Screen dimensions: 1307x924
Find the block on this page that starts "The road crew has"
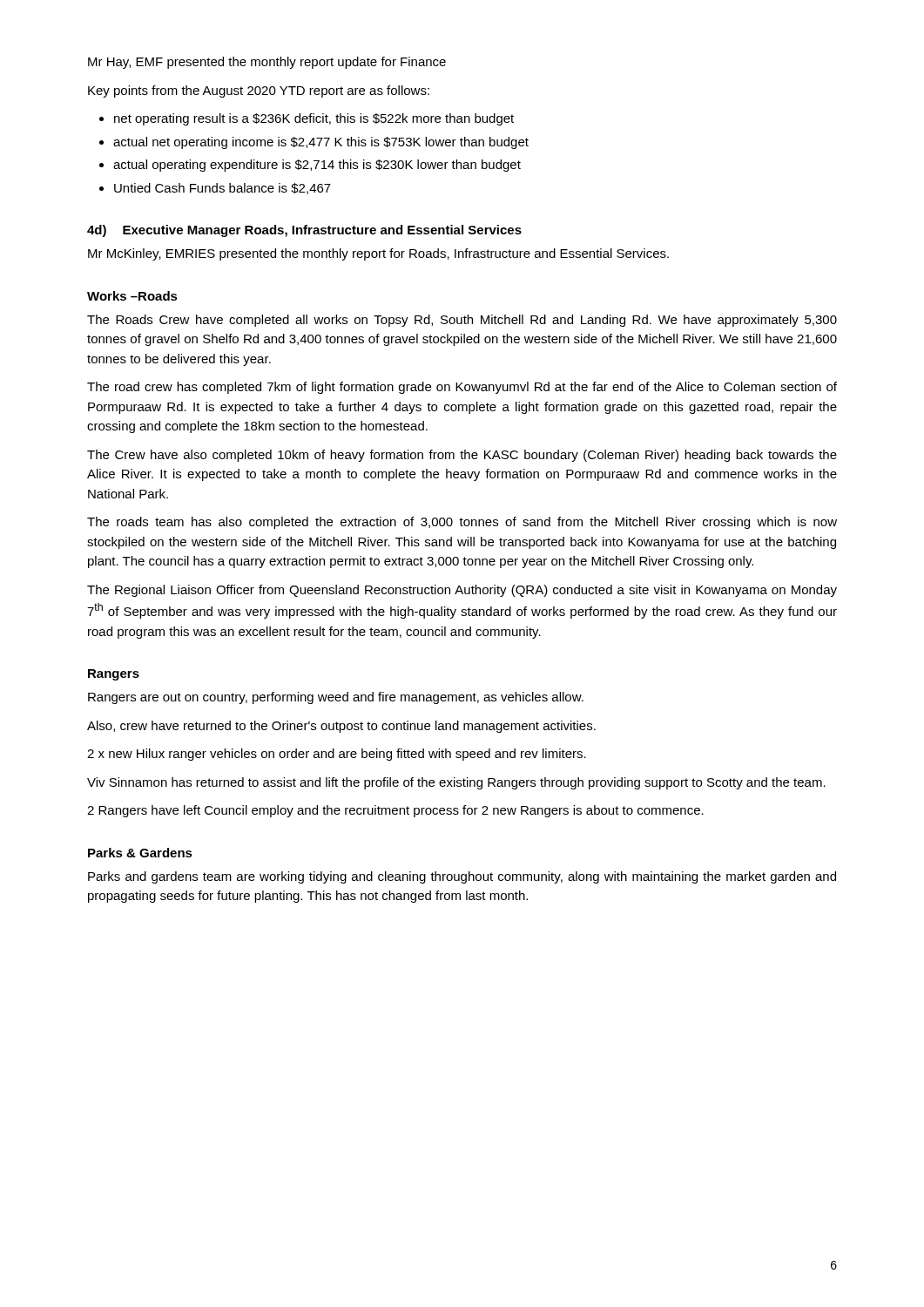(462, 406)
